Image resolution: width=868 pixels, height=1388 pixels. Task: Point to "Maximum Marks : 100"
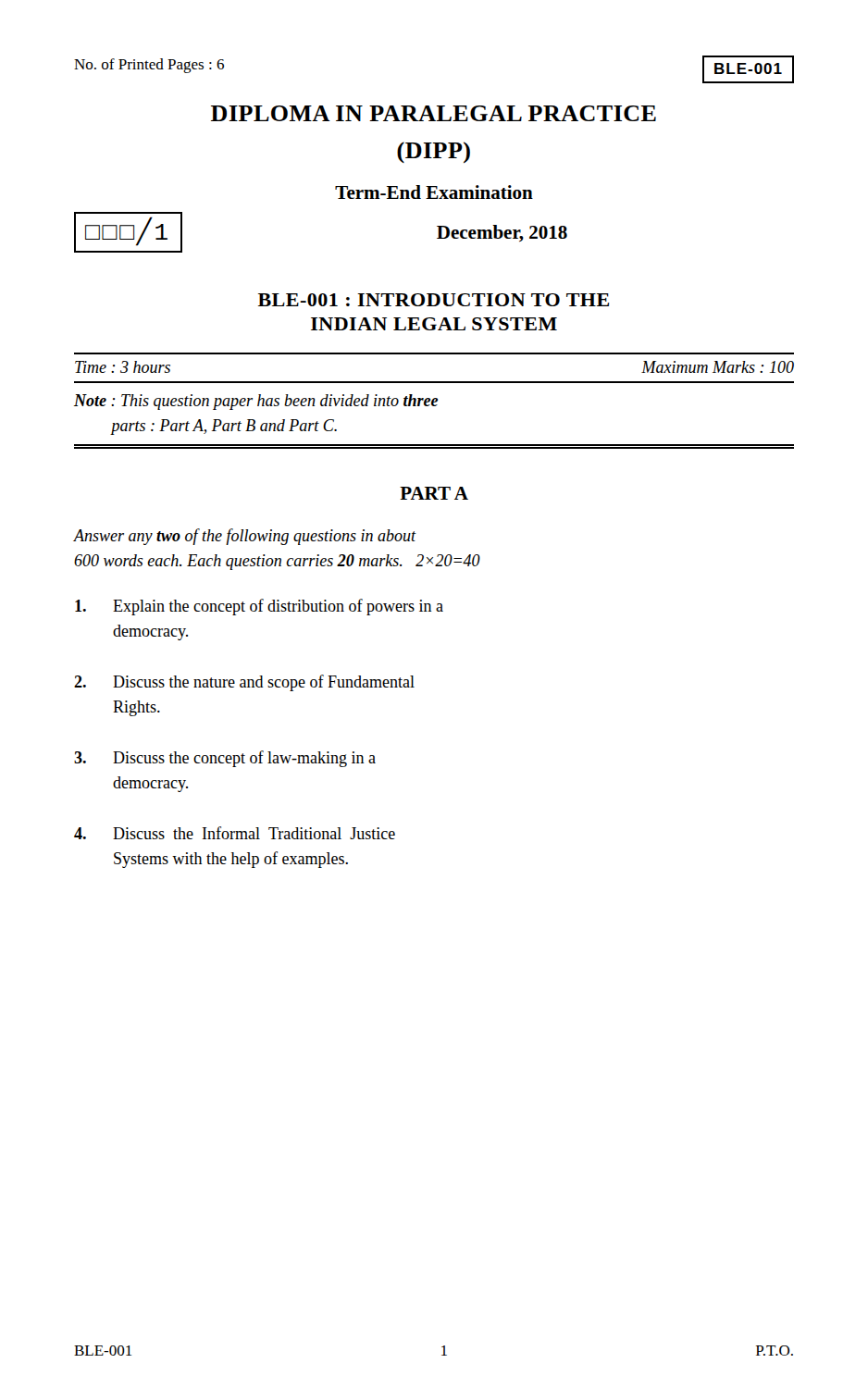point(718,367)
